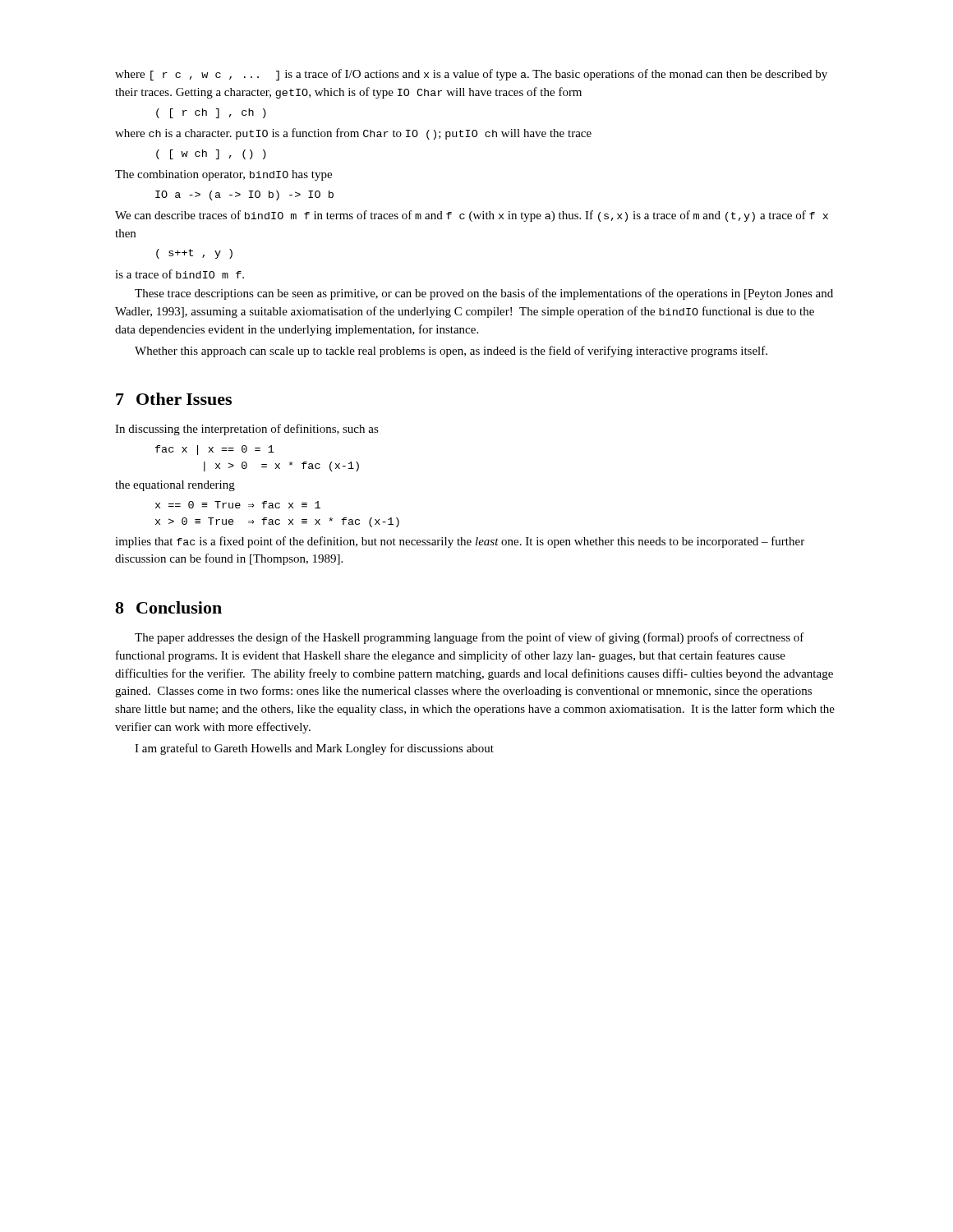This screenshot has height=1232, width=953.
Task: Find the passage starting "fac x |"
Action: coord(258,458)
